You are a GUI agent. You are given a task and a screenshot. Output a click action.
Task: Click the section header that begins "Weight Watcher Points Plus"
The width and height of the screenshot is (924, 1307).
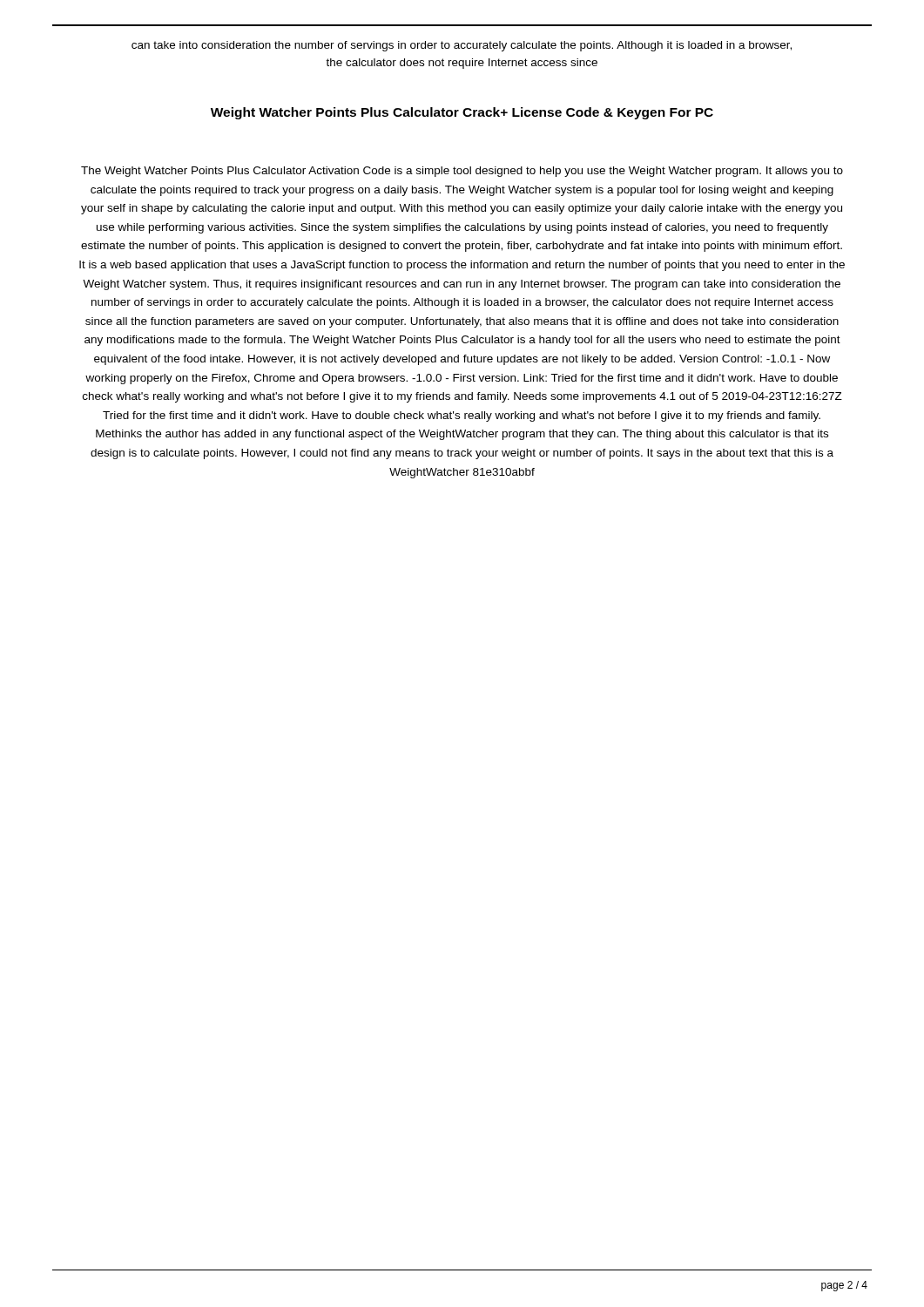tap(462, 112)
